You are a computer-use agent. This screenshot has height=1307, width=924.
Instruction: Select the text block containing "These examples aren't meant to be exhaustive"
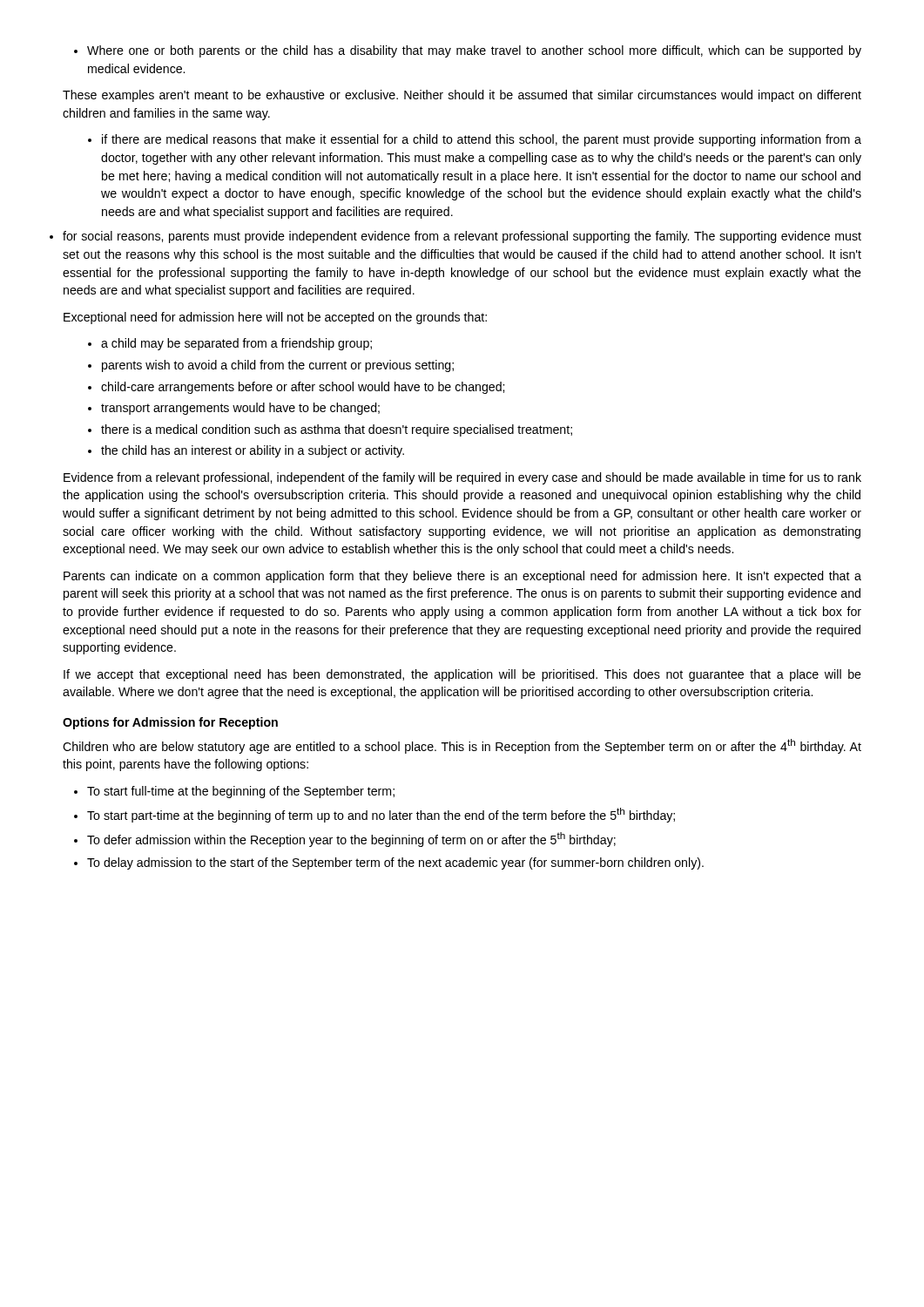point(462,104)
